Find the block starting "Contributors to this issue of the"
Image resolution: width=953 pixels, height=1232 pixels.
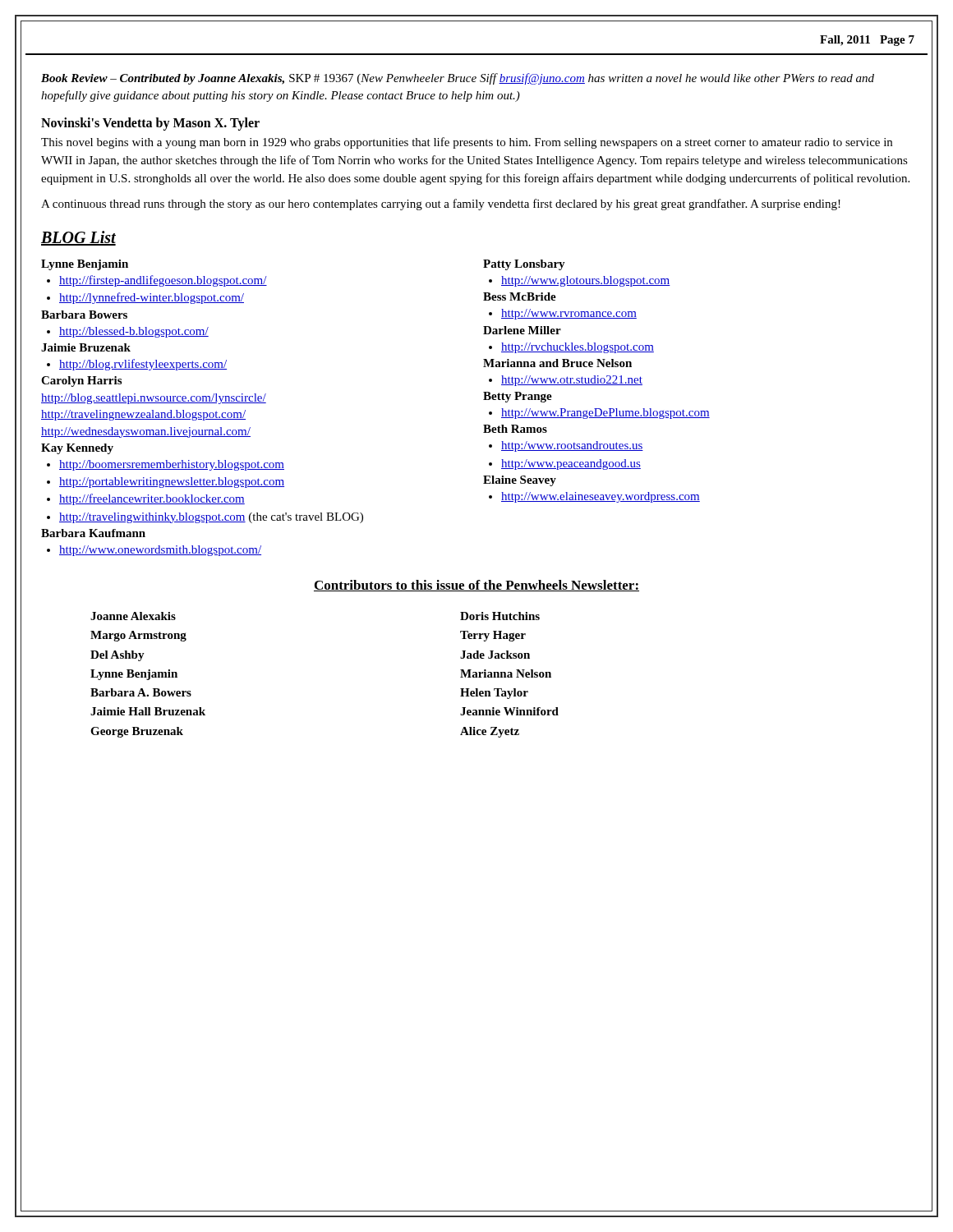tap(476, 585)
